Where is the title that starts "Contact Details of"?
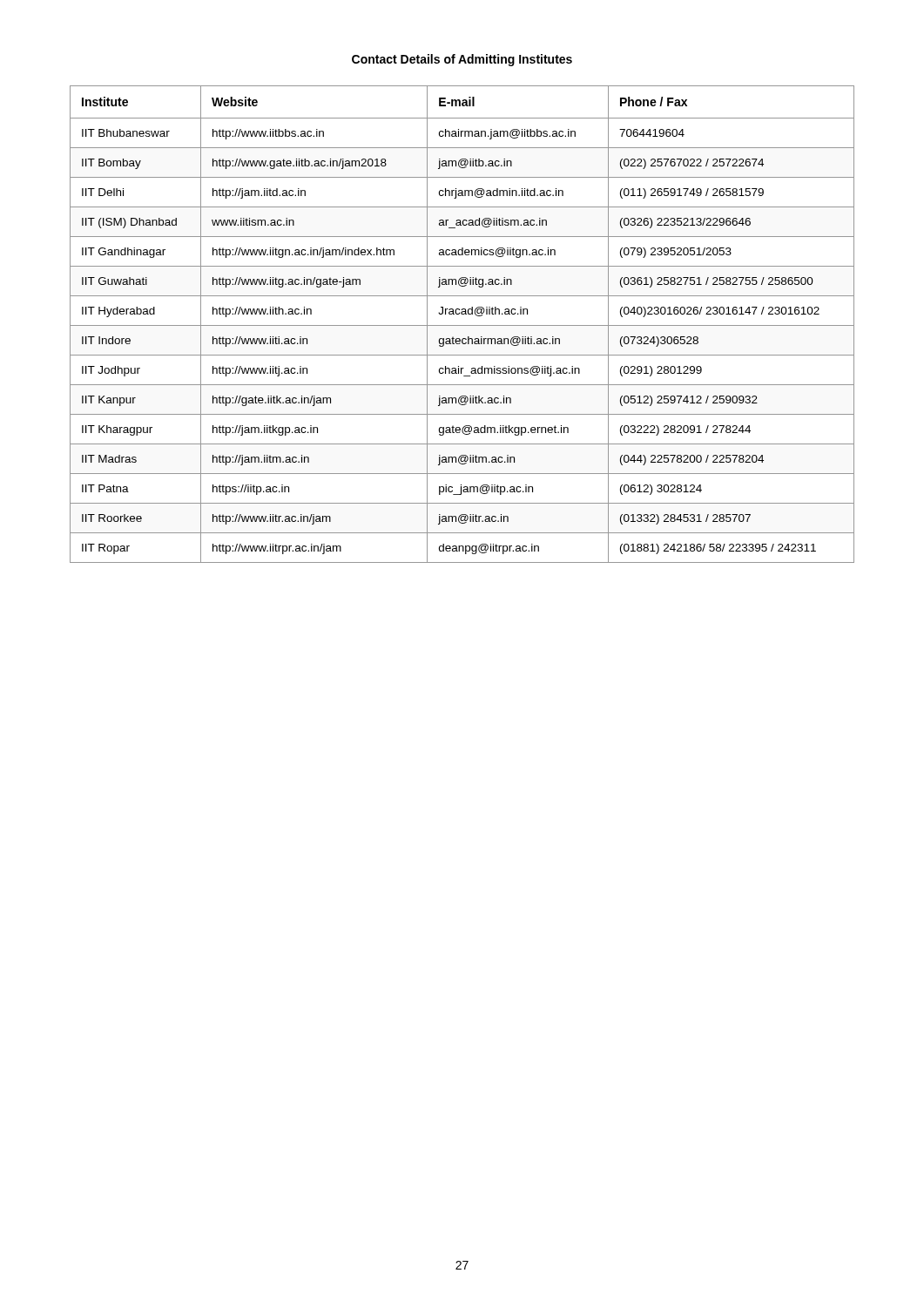Image resolution: width=924 pixels, height=1307 pixels. coord(462,59)
